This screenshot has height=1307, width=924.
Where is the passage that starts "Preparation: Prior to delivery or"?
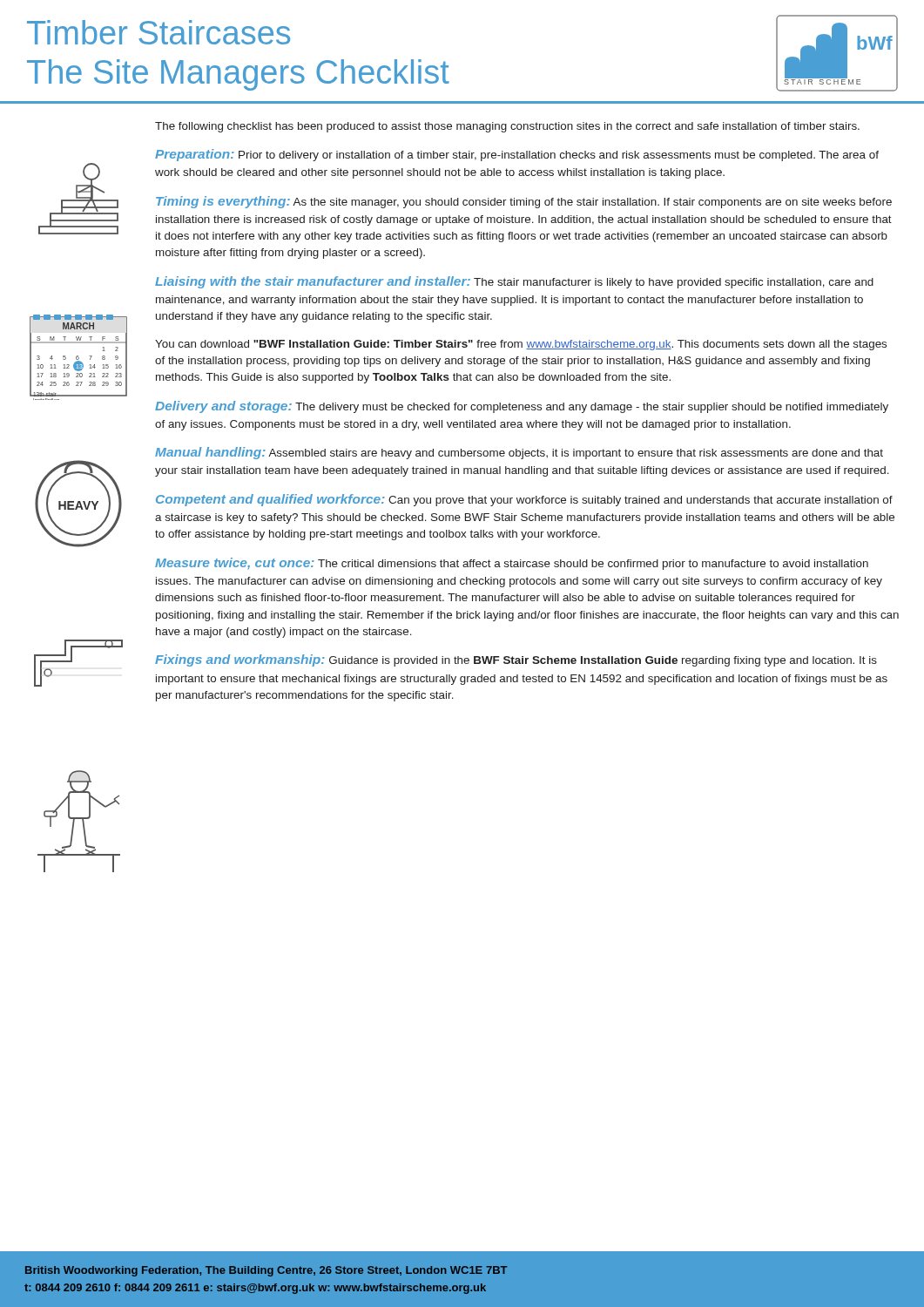click(517, 163)
